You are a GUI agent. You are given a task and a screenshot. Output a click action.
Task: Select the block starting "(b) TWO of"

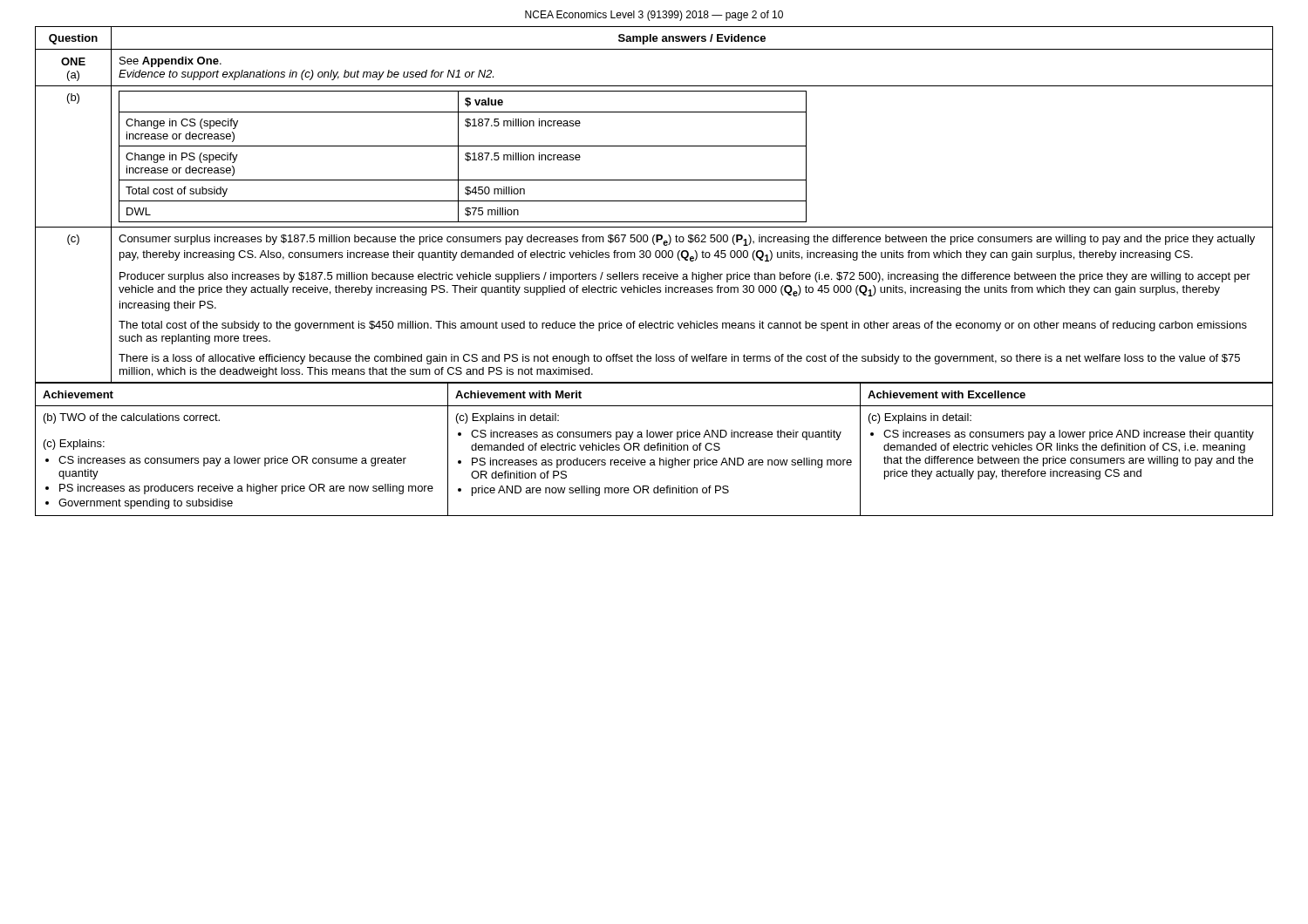[x=132, y=417]
